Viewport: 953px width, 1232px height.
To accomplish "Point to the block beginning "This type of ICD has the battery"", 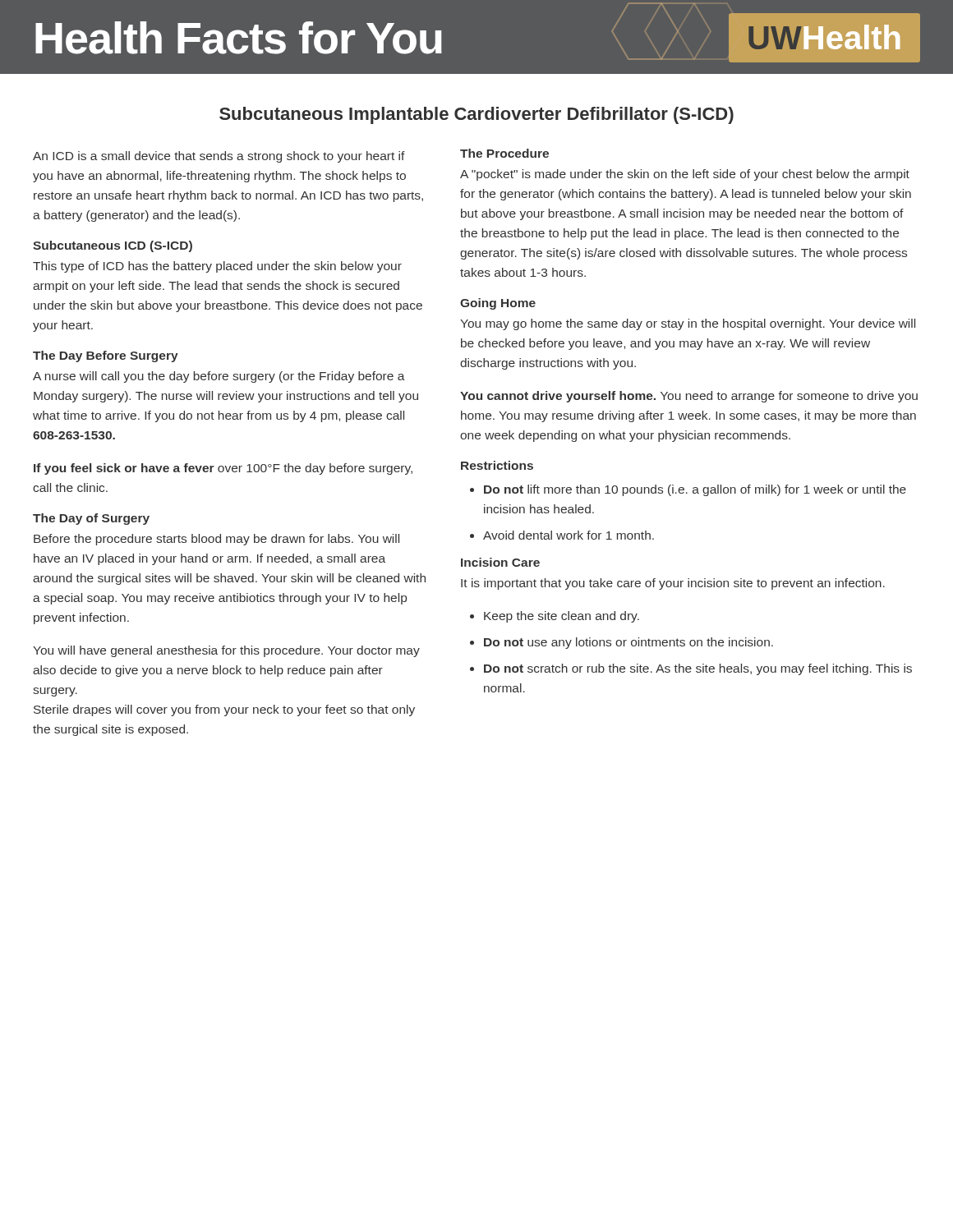I will pos(228,295).
